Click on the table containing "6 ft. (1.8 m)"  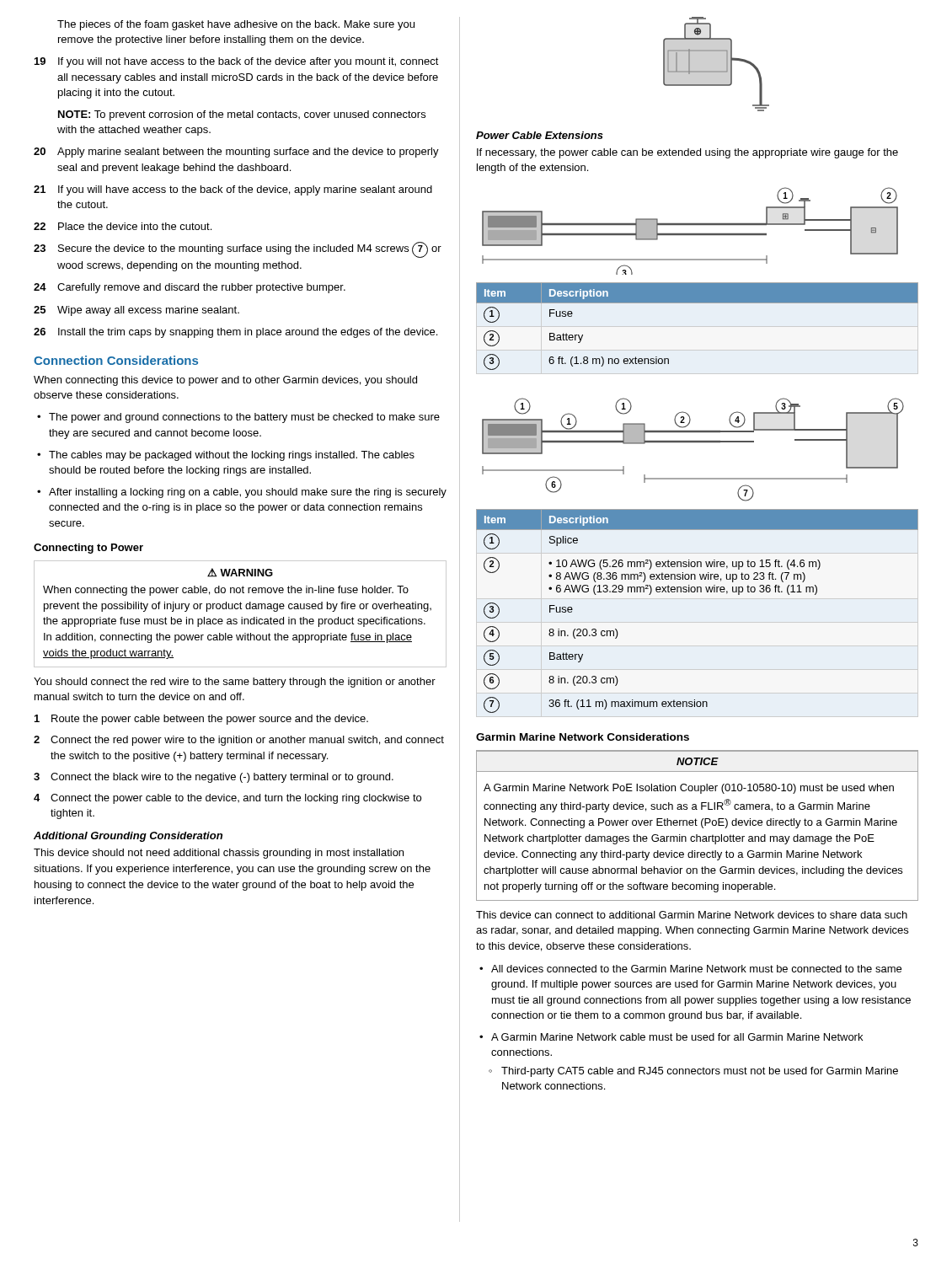697,329
